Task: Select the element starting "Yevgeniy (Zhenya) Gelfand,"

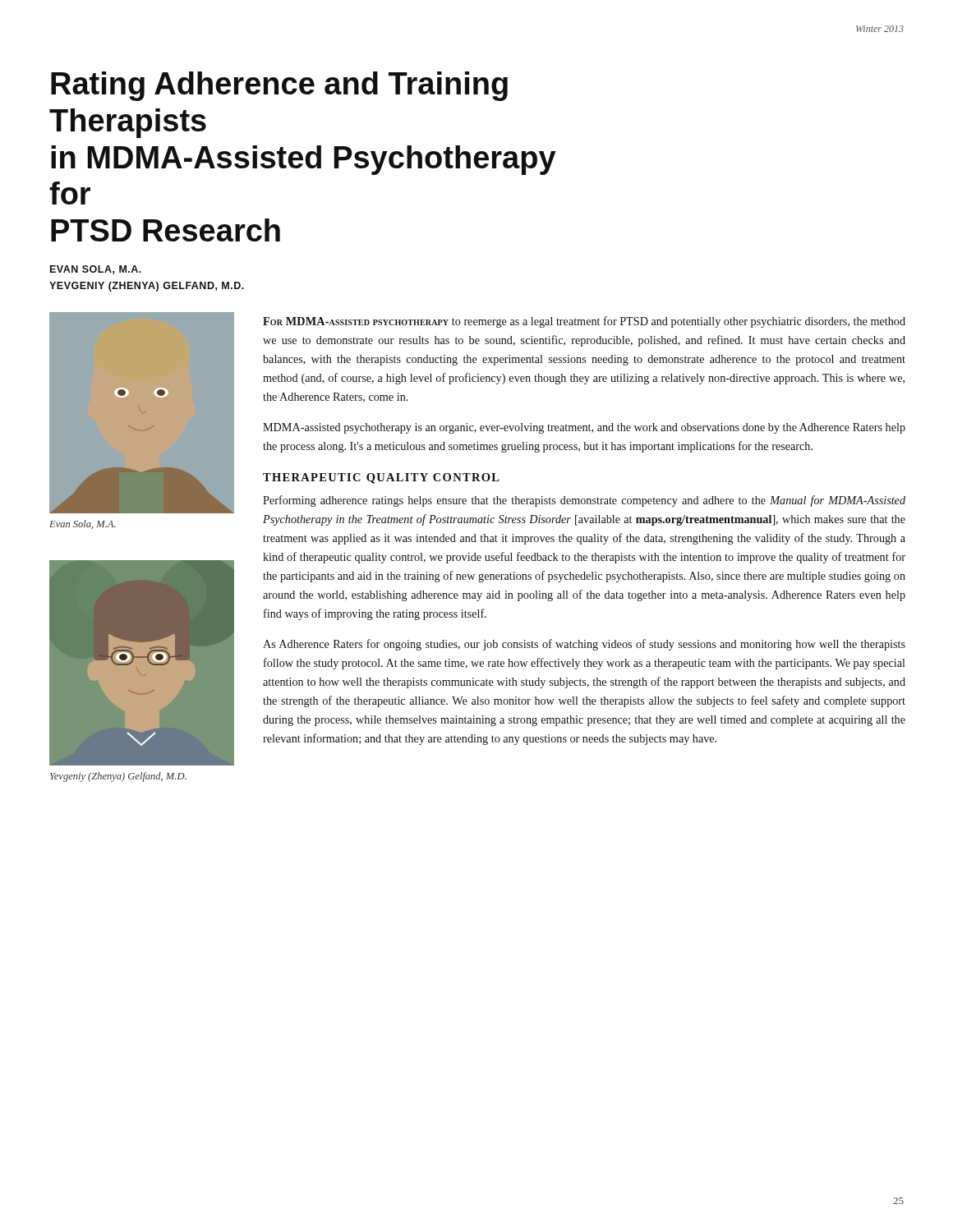Action: pos(118,776)
